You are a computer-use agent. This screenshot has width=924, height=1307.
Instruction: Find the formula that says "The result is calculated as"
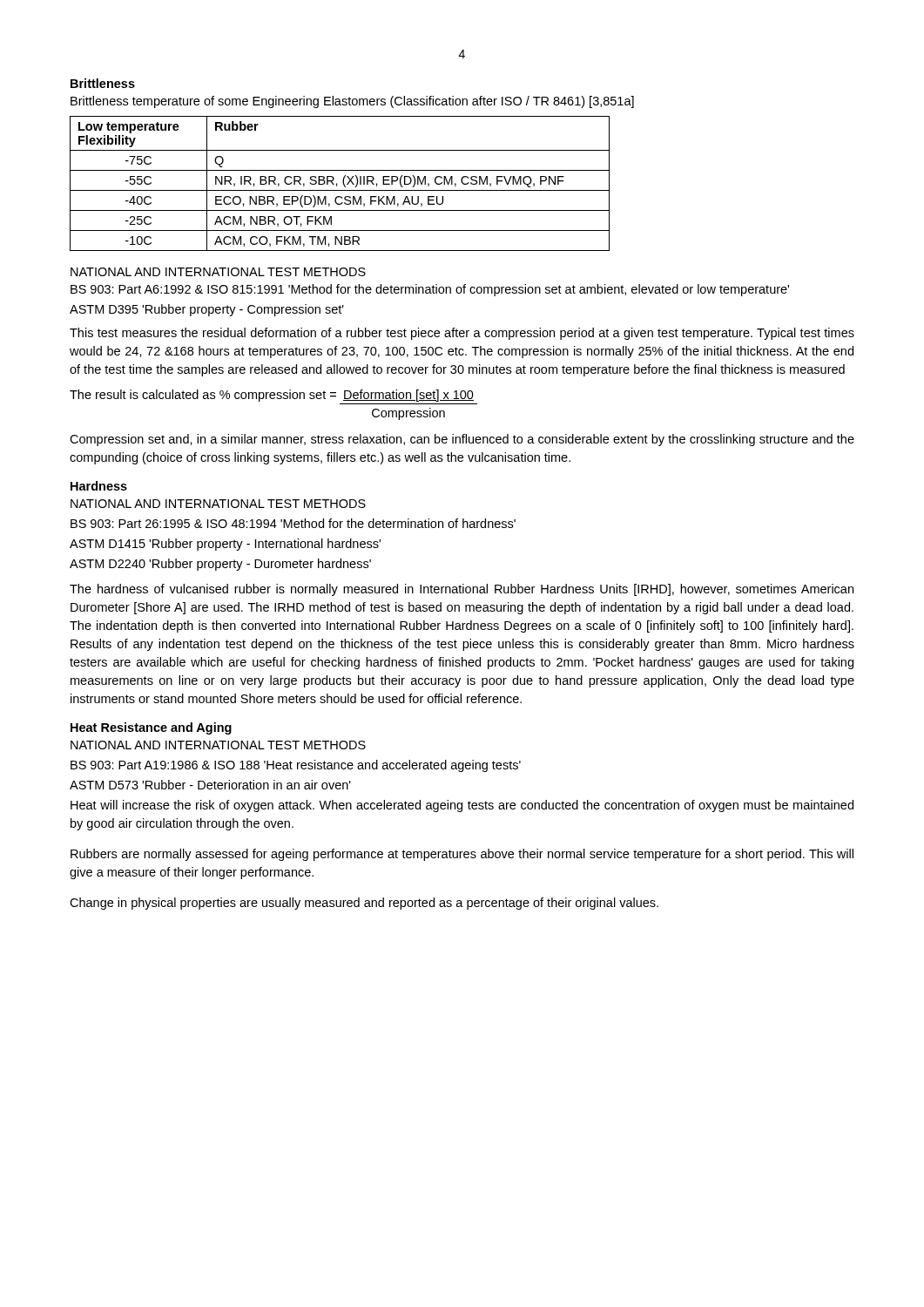[273, 405]
